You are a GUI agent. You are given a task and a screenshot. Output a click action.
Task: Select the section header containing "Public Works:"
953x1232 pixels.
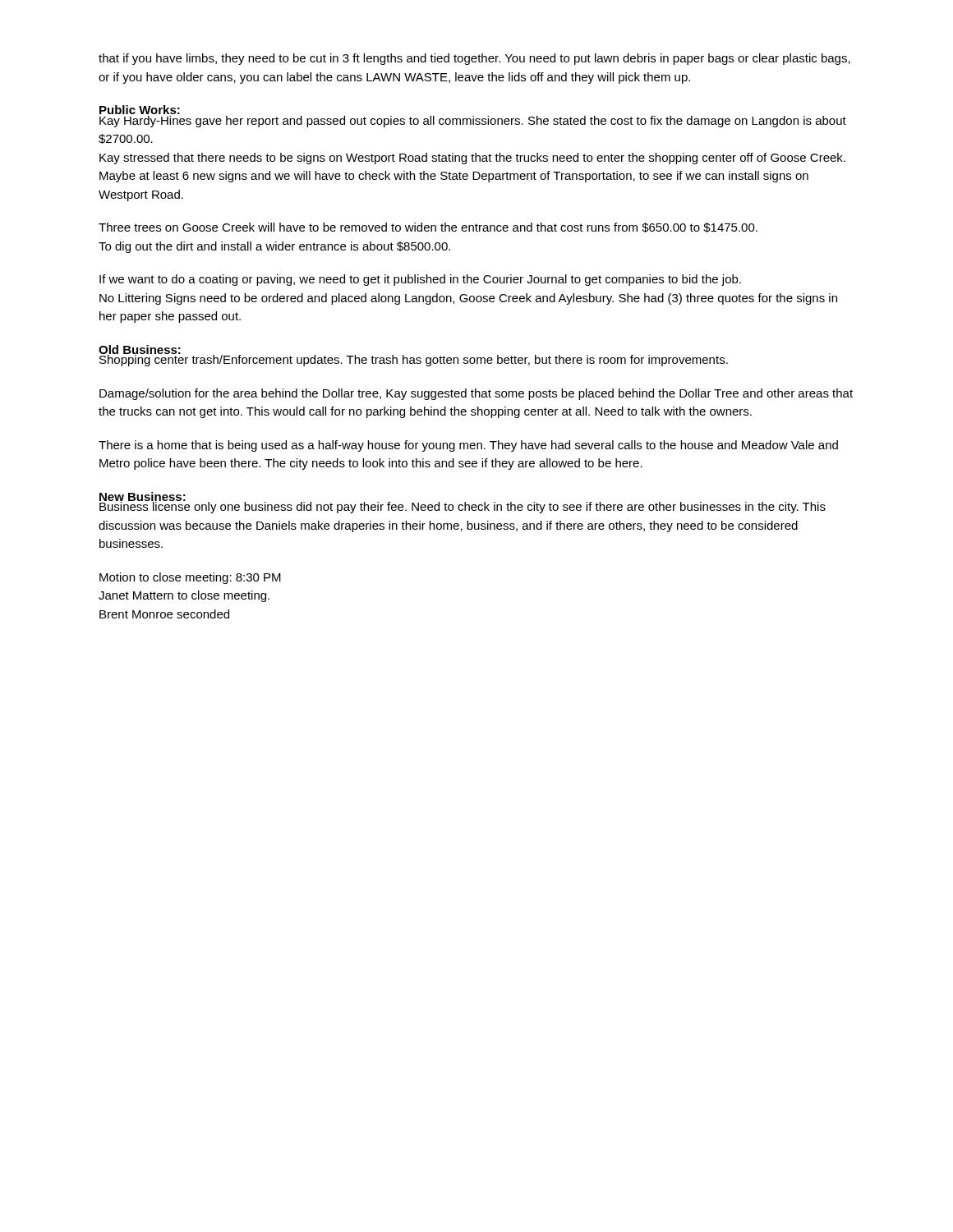pos(140,110)
